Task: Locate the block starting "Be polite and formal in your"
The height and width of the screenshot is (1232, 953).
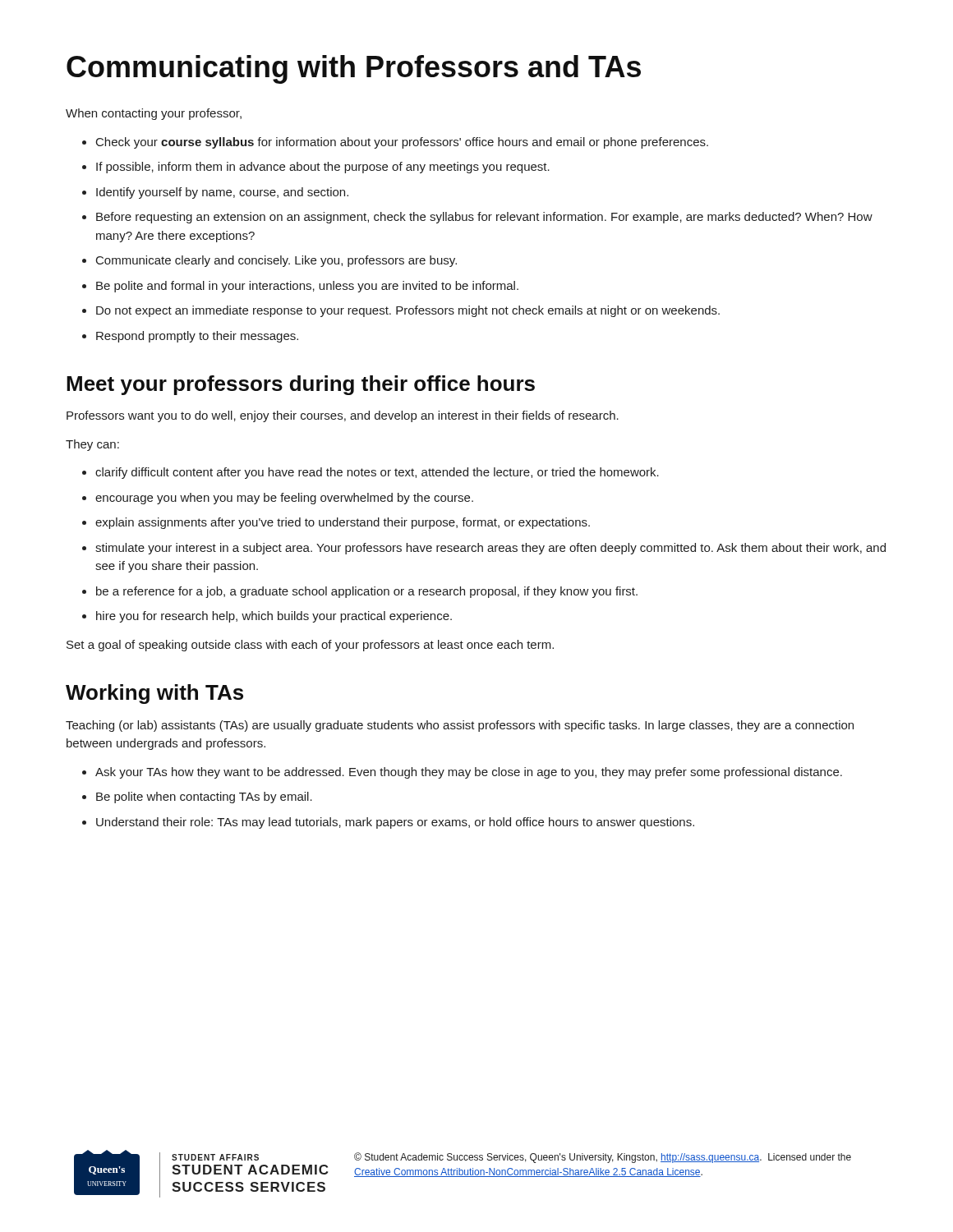Action: pyautogui.click(x=307, y=285)
